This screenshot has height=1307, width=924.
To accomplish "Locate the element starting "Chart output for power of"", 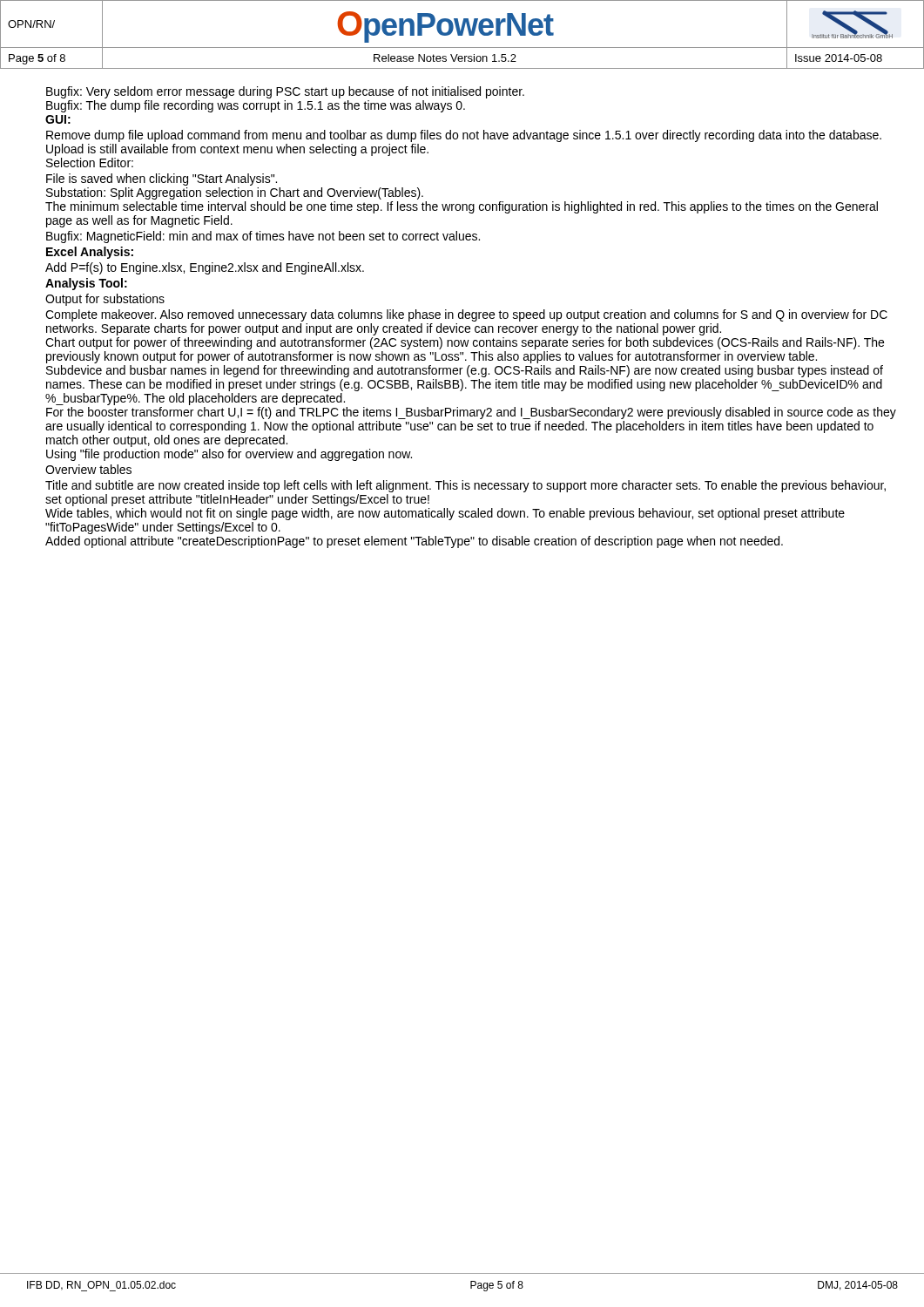I will pos(472,349).
